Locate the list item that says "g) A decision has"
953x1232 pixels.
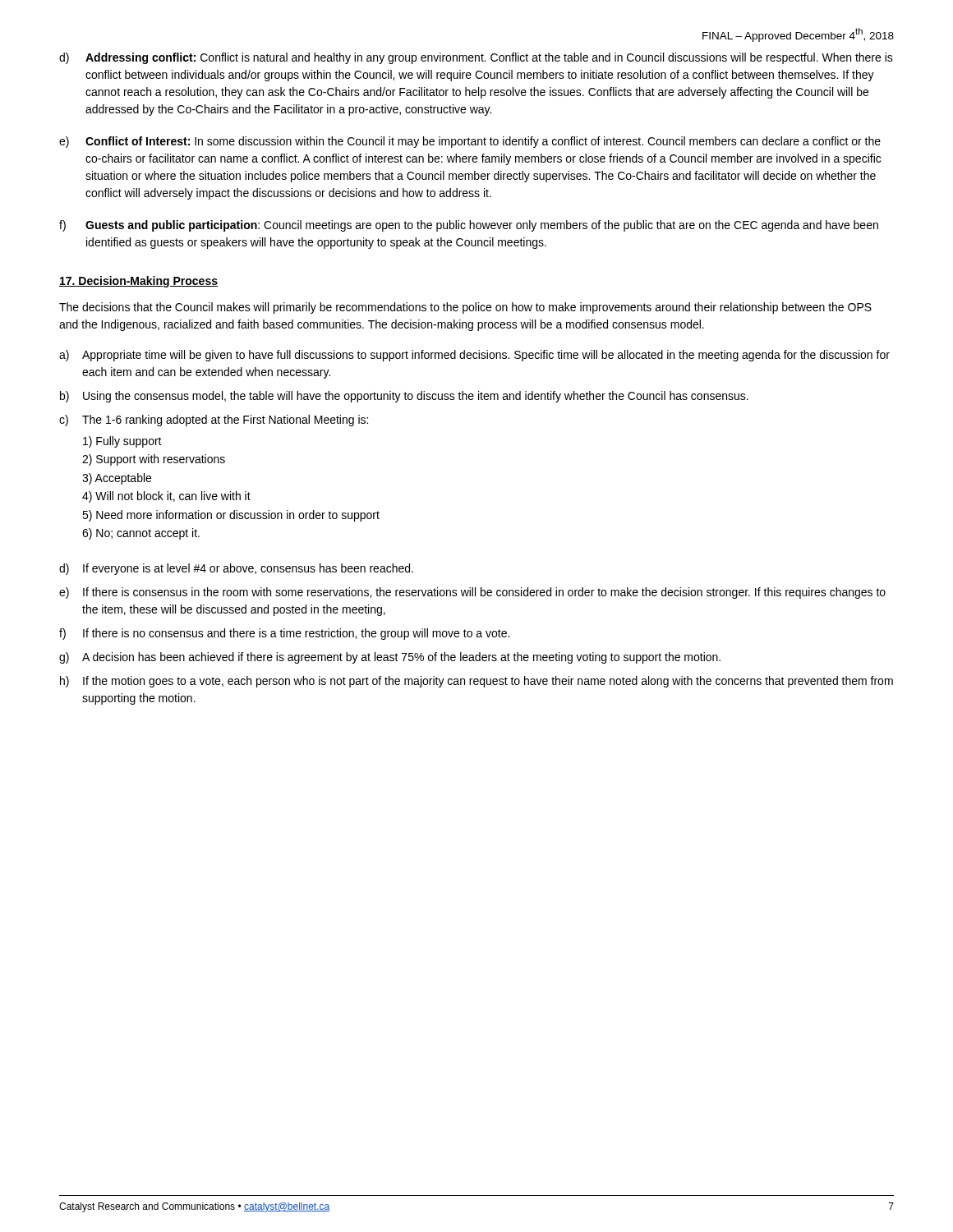tap(476, 658)
